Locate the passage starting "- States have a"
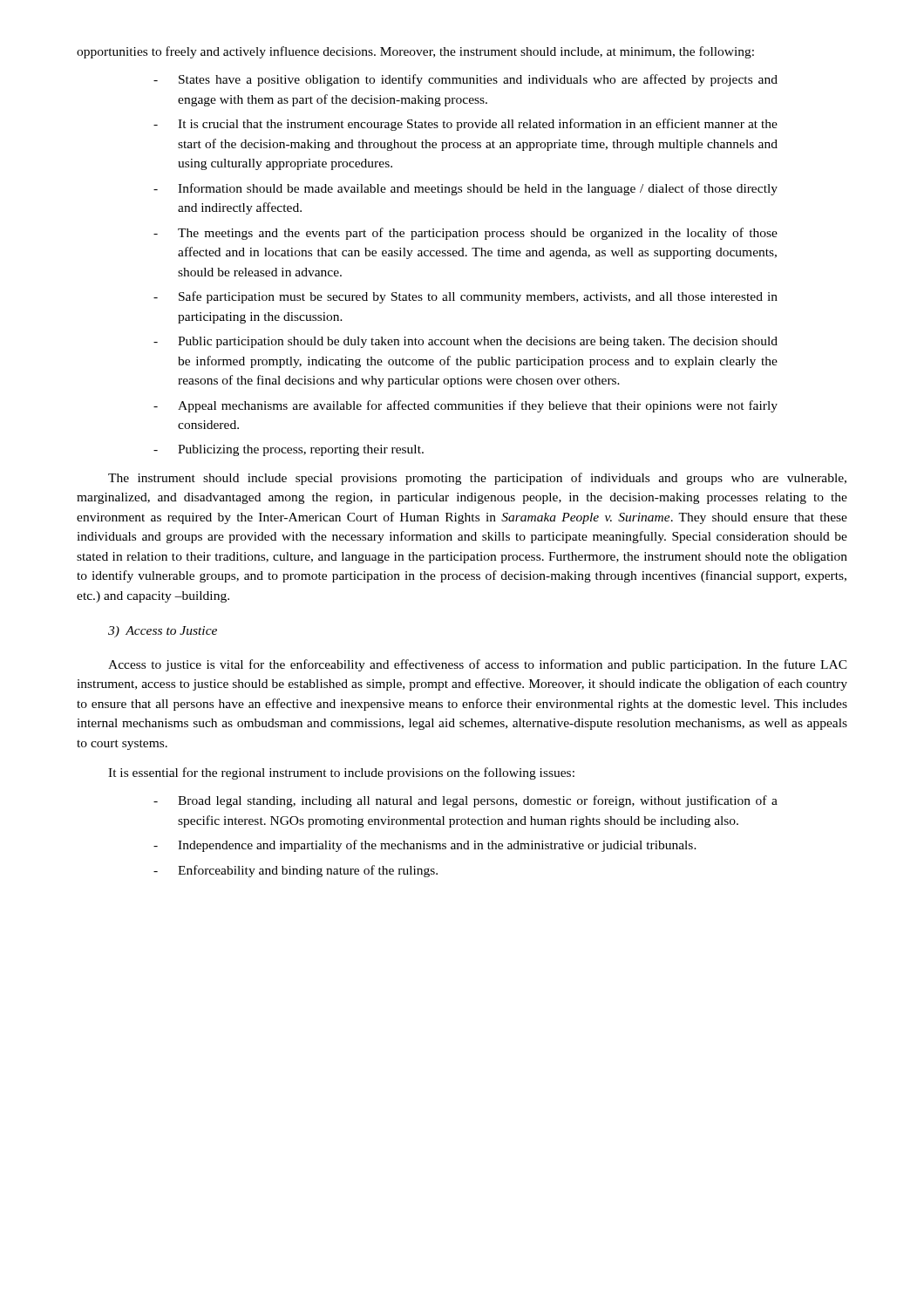This screenshot has height=1308, width=924. coord(462,90)
